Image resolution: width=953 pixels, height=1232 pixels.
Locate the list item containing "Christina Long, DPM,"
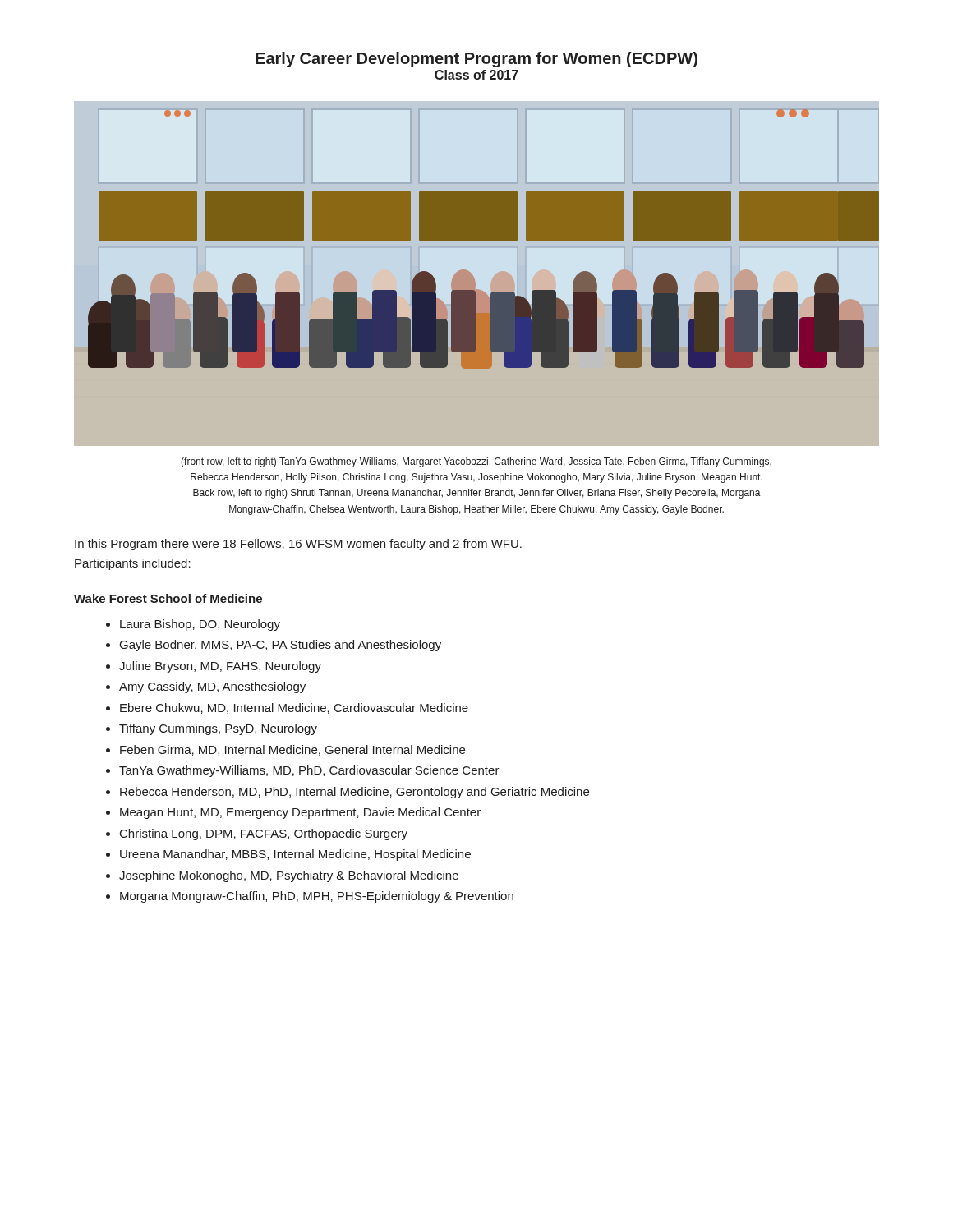(x=263, y=833)
